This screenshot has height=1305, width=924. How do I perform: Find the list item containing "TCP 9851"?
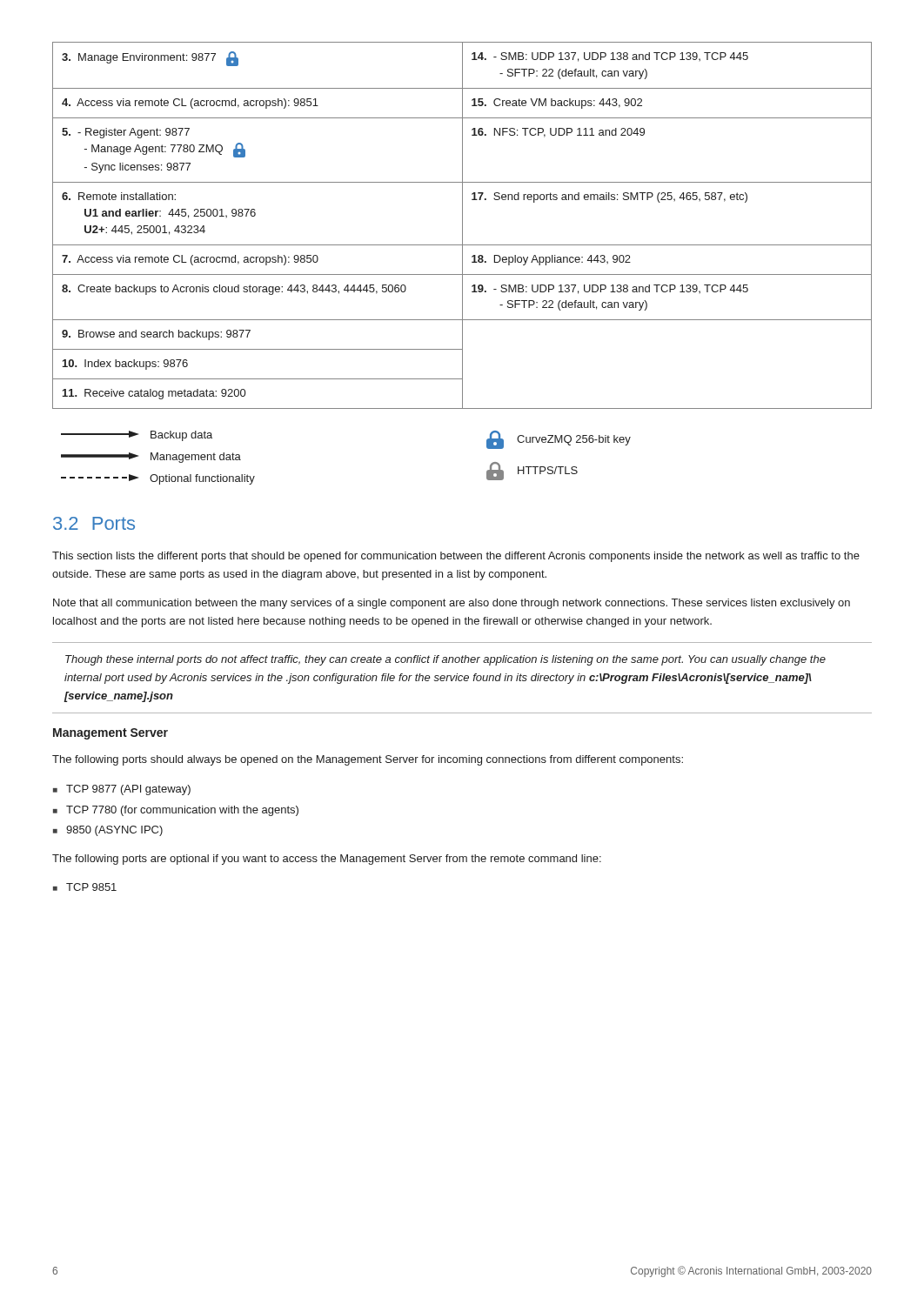click(x=85, y=887)
